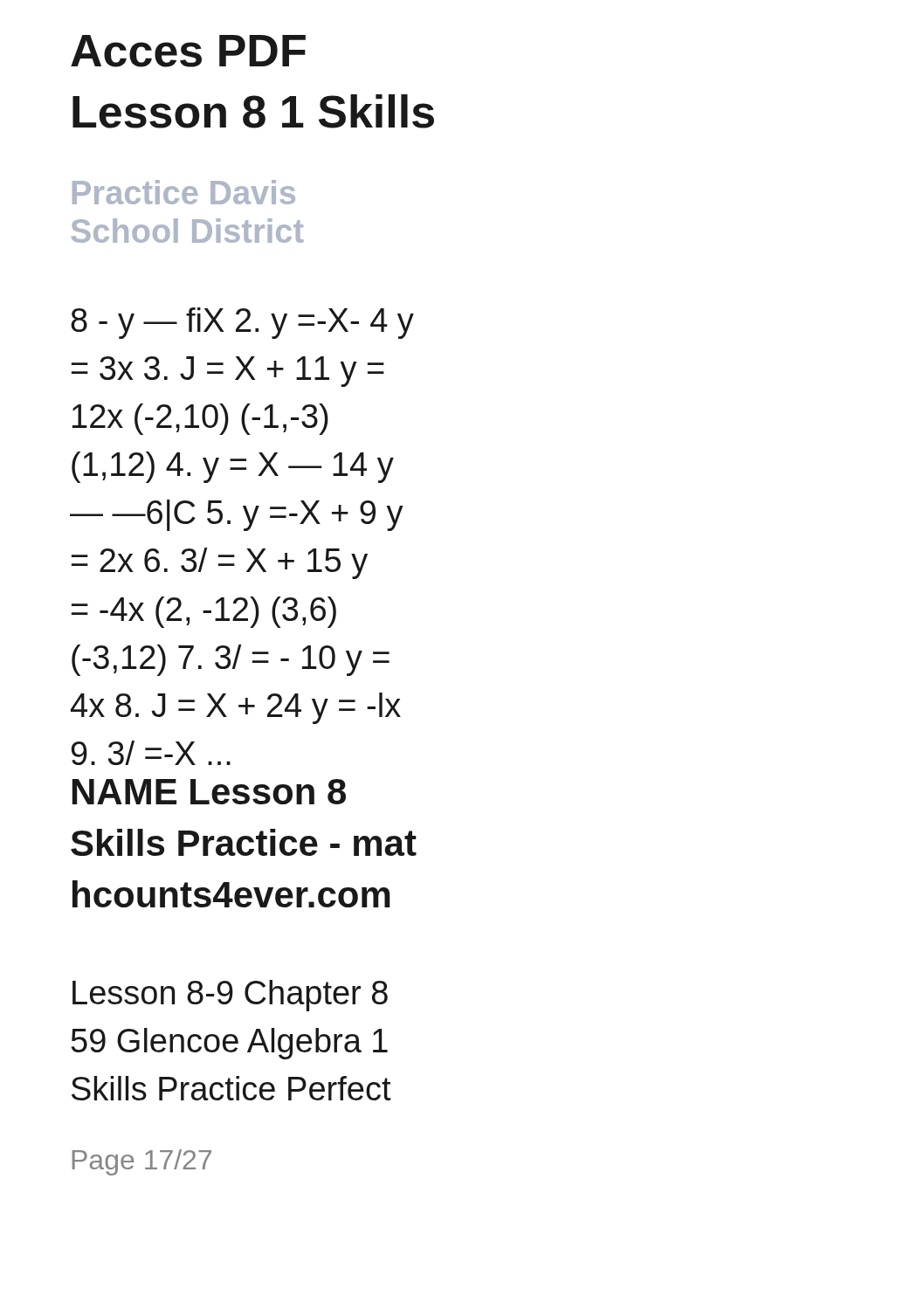
Task: Where is the passage that starts "Lesson 8-9 Chapter 8 59"?
Action: pos(230,996)
